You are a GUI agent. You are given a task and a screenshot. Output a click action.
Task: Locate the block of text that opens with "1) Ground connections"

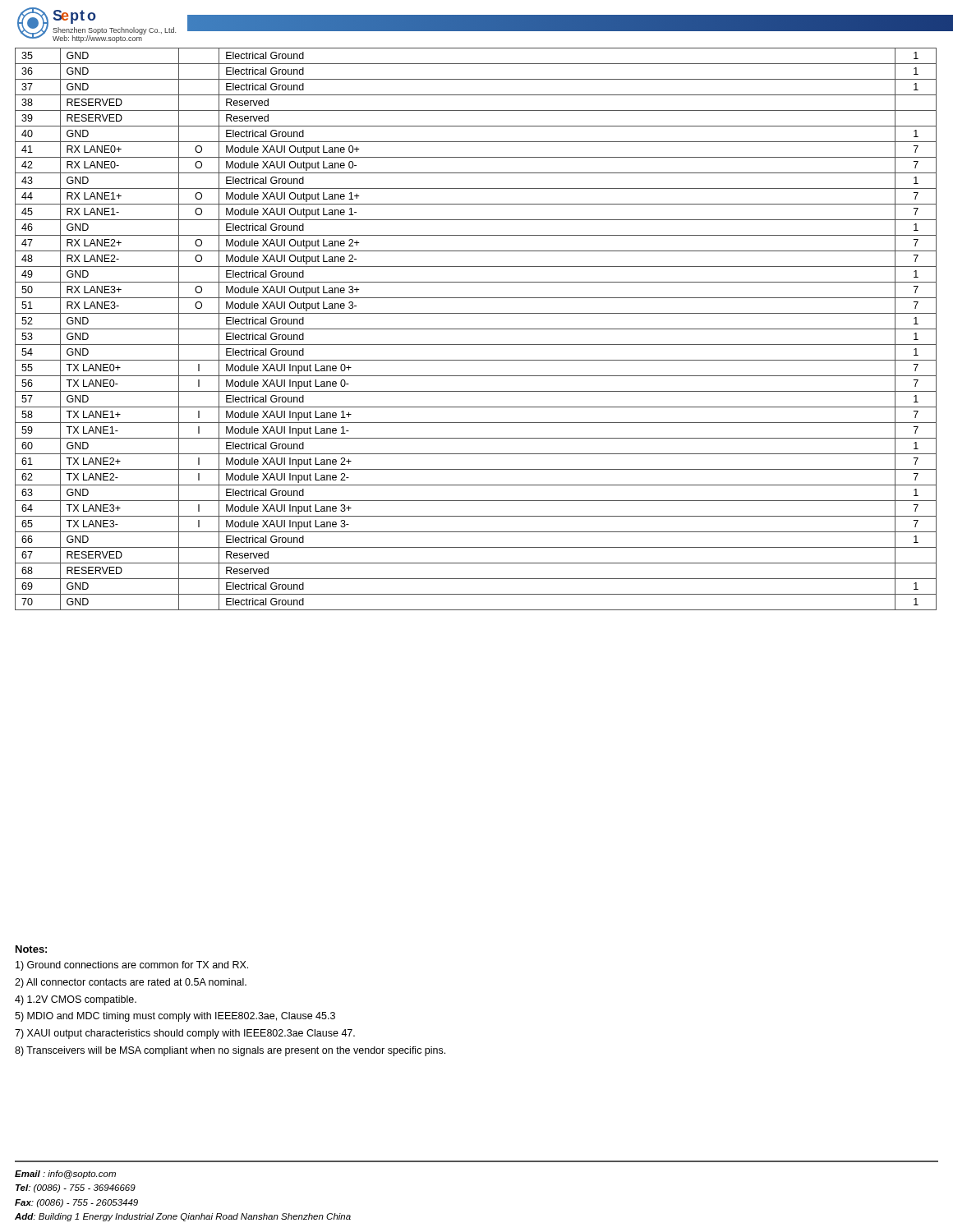click(132, 965)
